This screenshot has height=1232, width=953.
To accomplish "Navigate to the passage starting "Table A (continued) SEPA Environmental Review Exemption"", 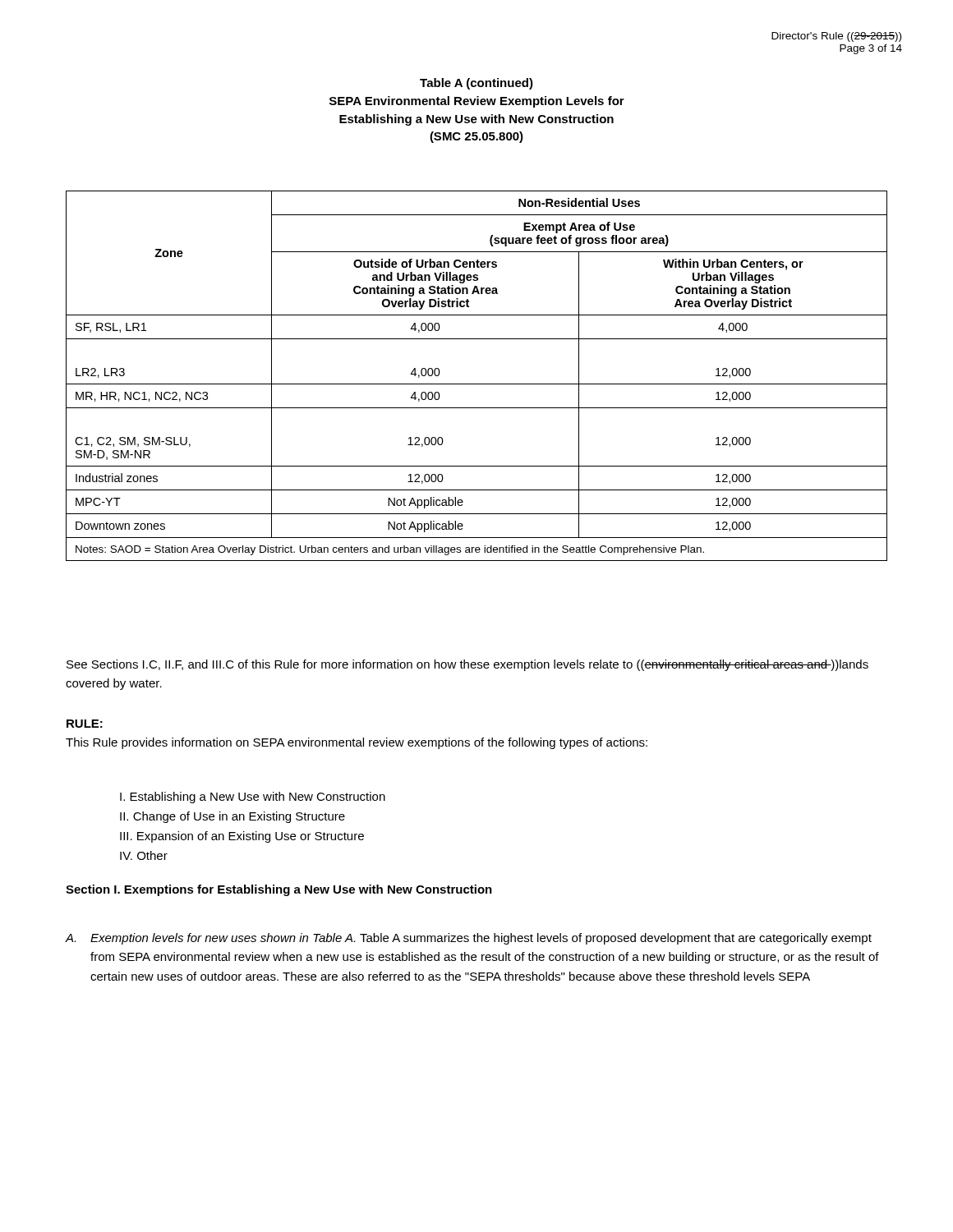I will pyautogui.click(x=476, y=110).
